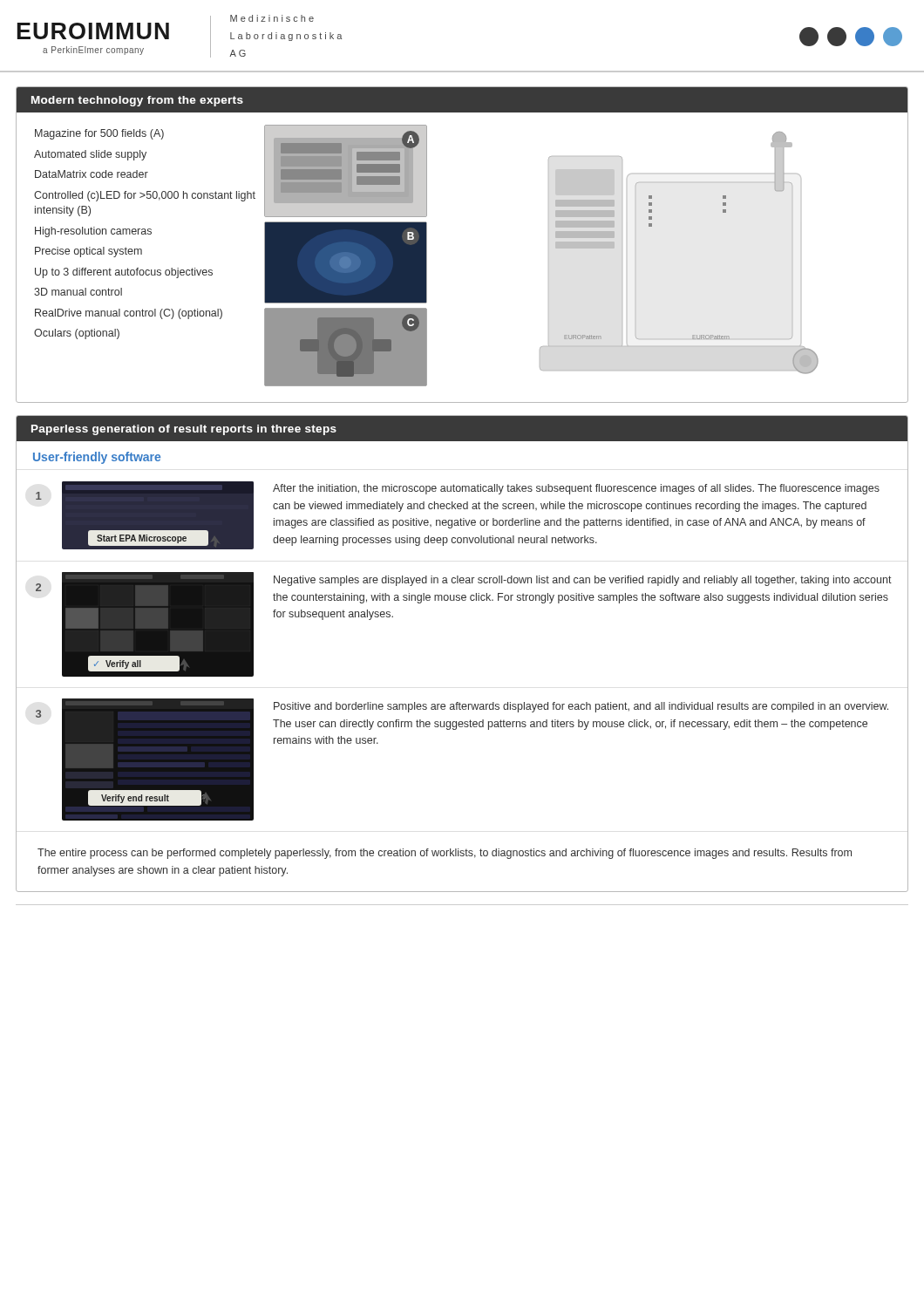Image resolution: width=924 pixels, height=1308 pixels.
Task: Find the region starting "DataMatrix code reader"
Action: tap(91, 175)
